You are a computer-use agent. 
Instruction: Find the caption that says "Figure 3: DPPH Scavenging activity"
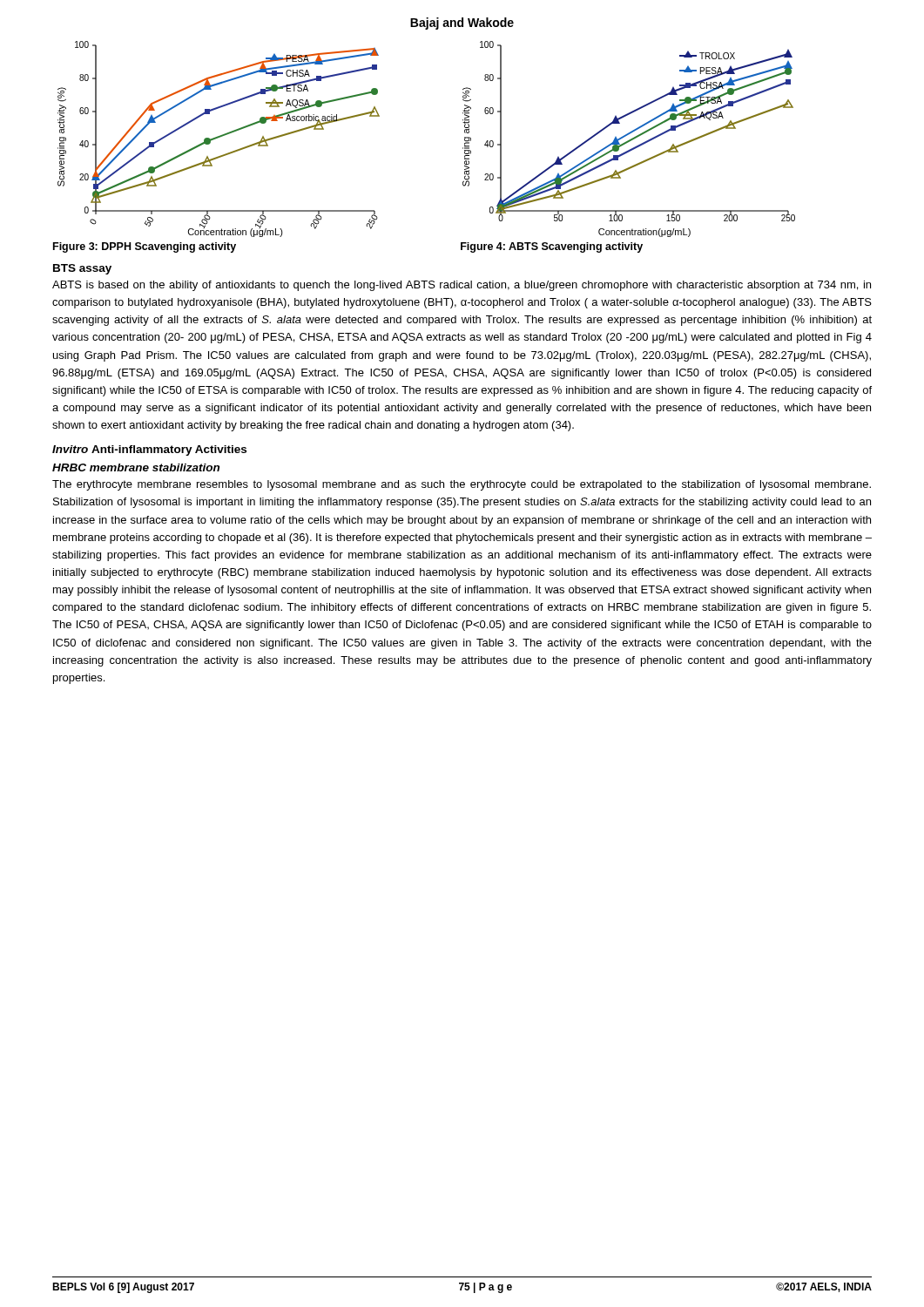144,247
